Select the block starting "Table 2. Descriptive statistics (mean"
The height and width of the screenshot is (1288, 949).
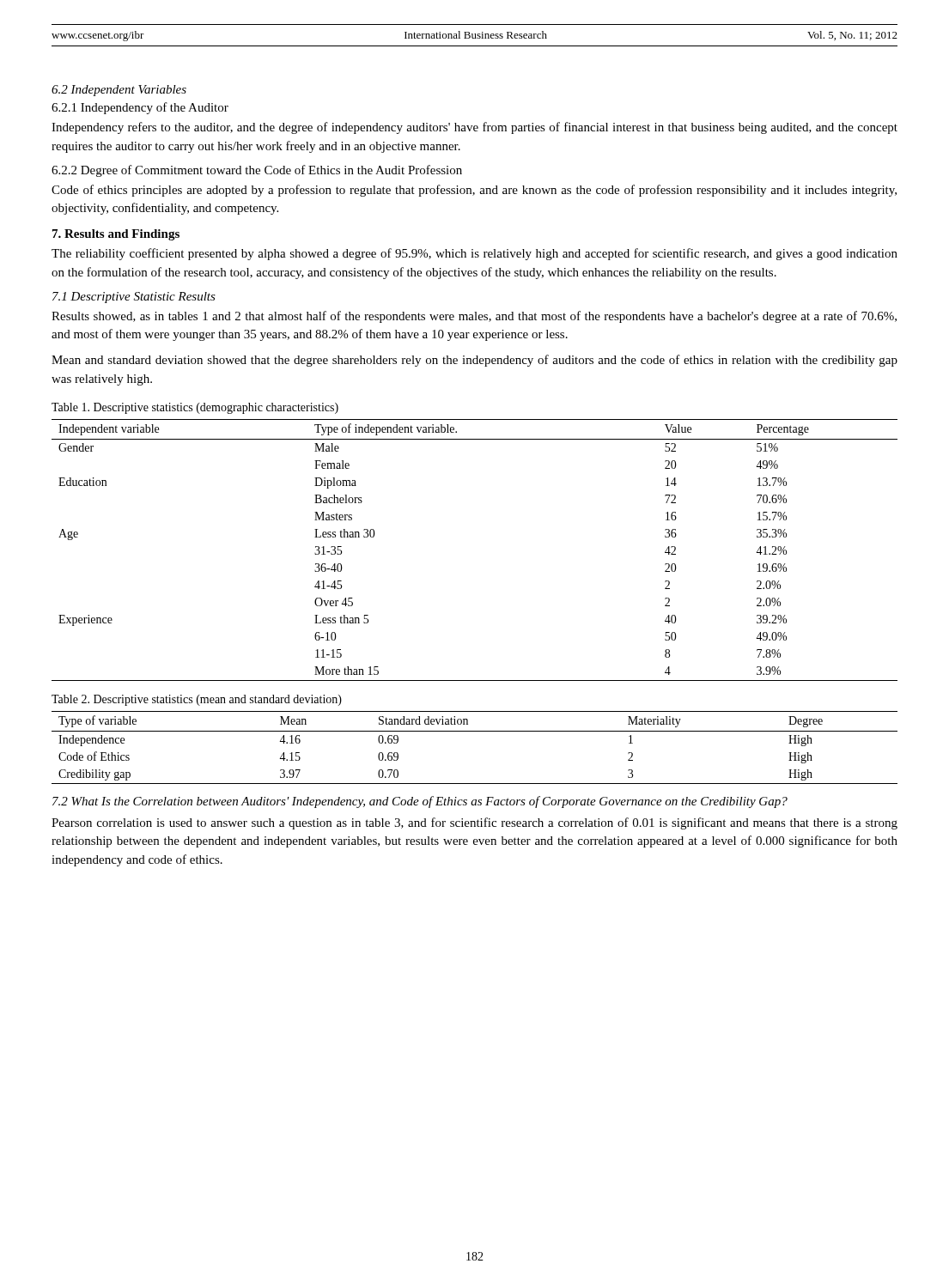[x=197, y=699]
